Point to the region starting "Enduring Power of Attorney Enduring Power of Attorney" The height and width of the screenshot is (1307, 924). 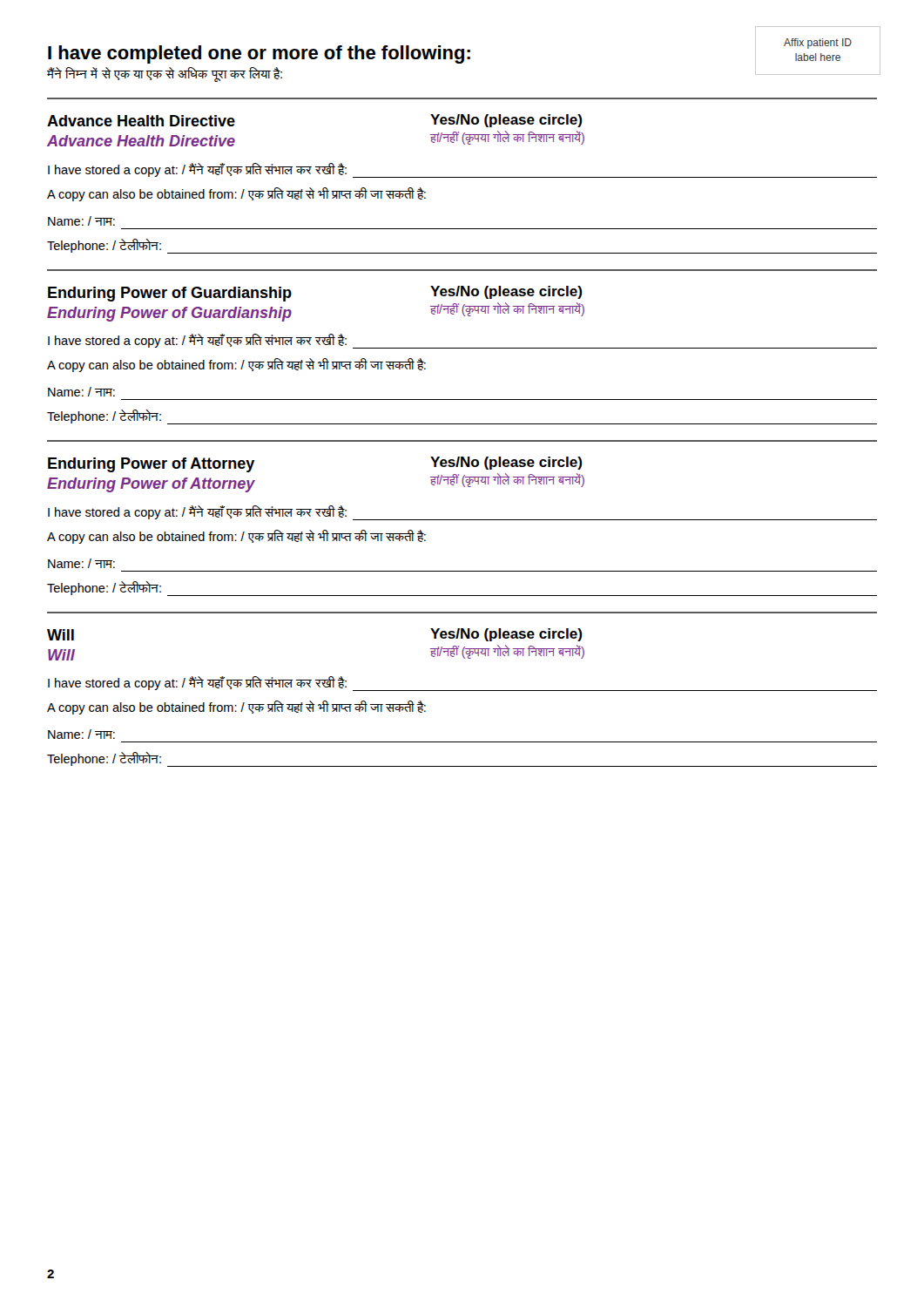tap(462, 474)
